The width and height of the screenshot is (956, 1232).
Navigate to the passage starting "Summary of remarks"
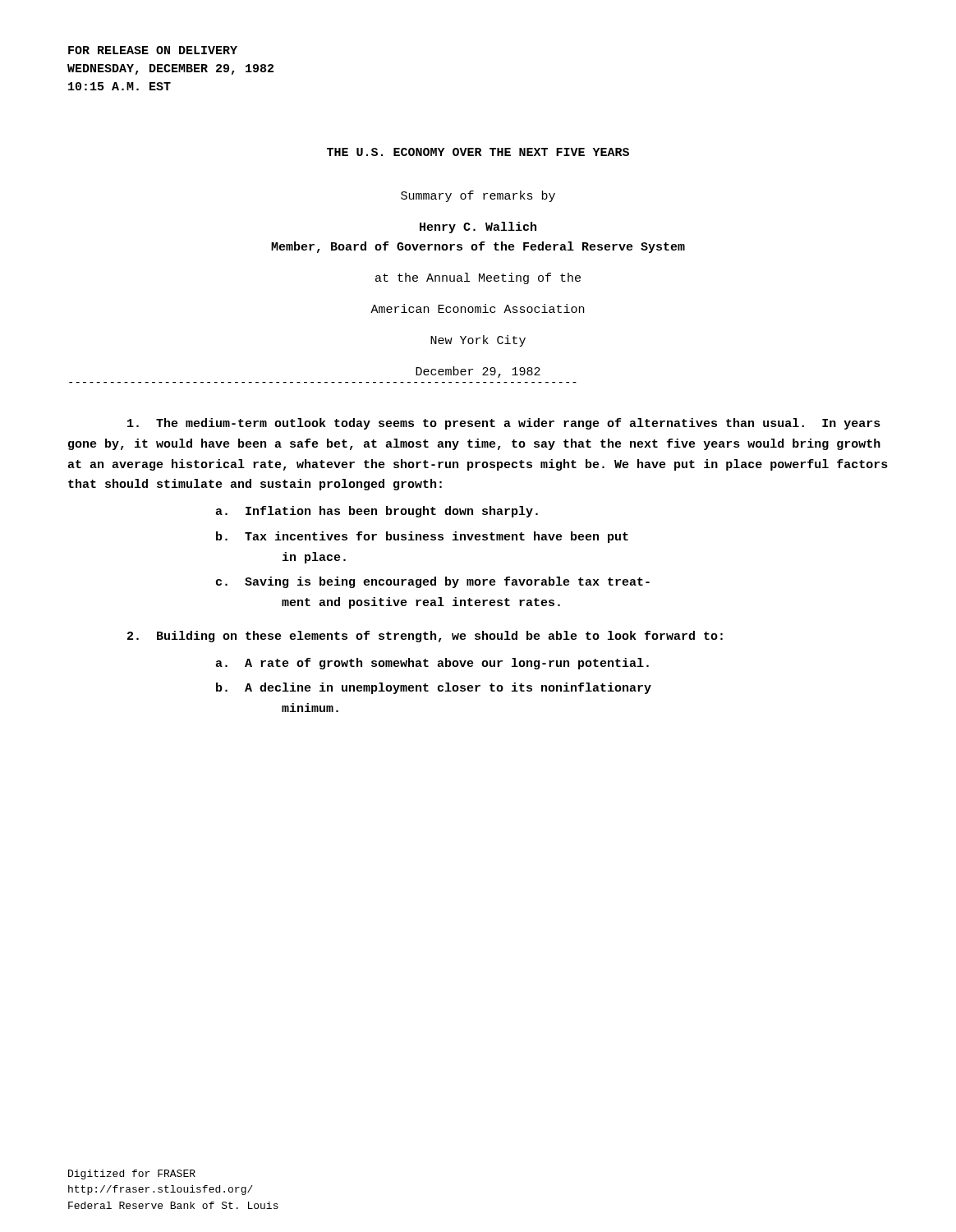tap(478, 285)
